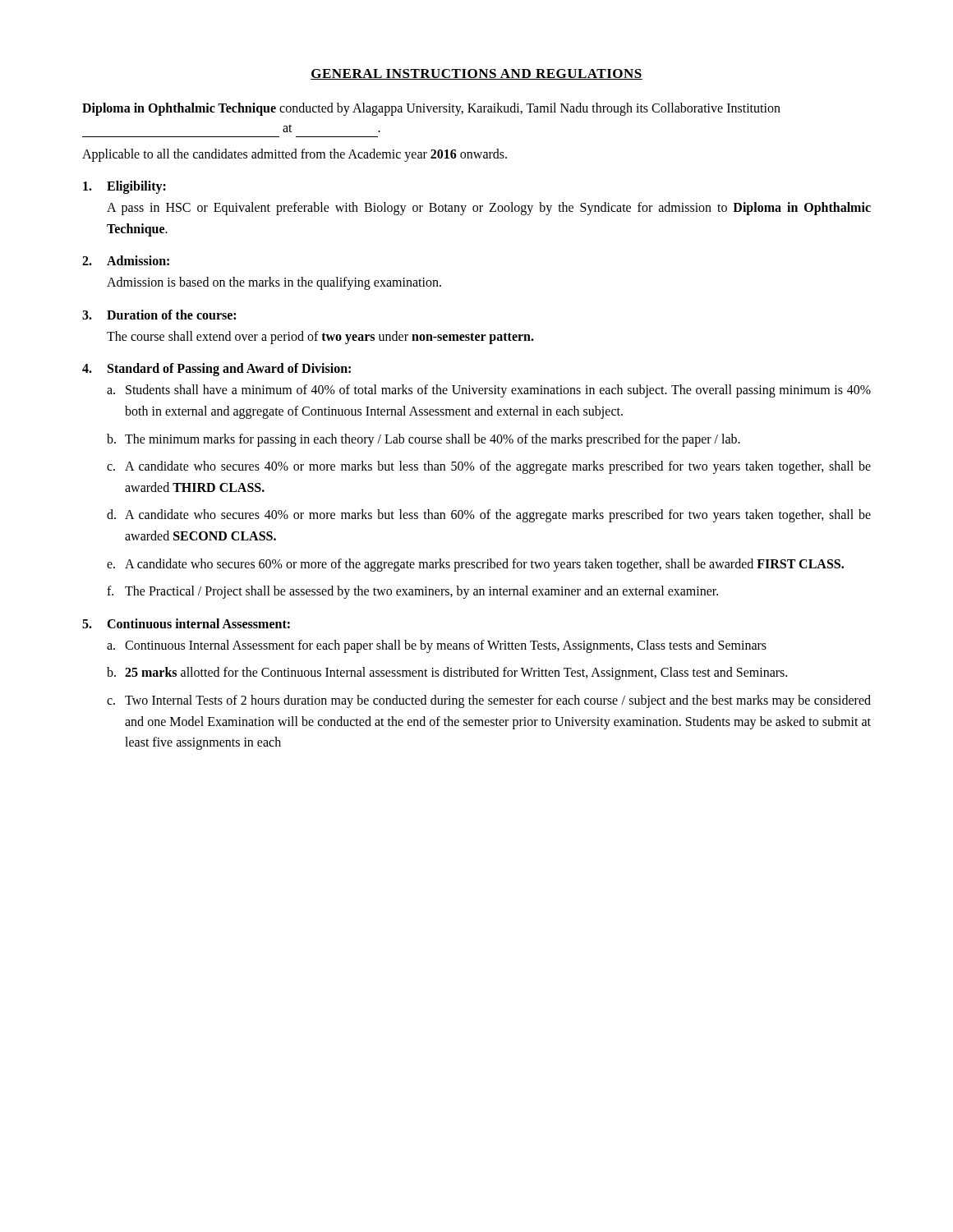
Task: Click where it says "2. Admission:"
Action: (x=126, y=261)
